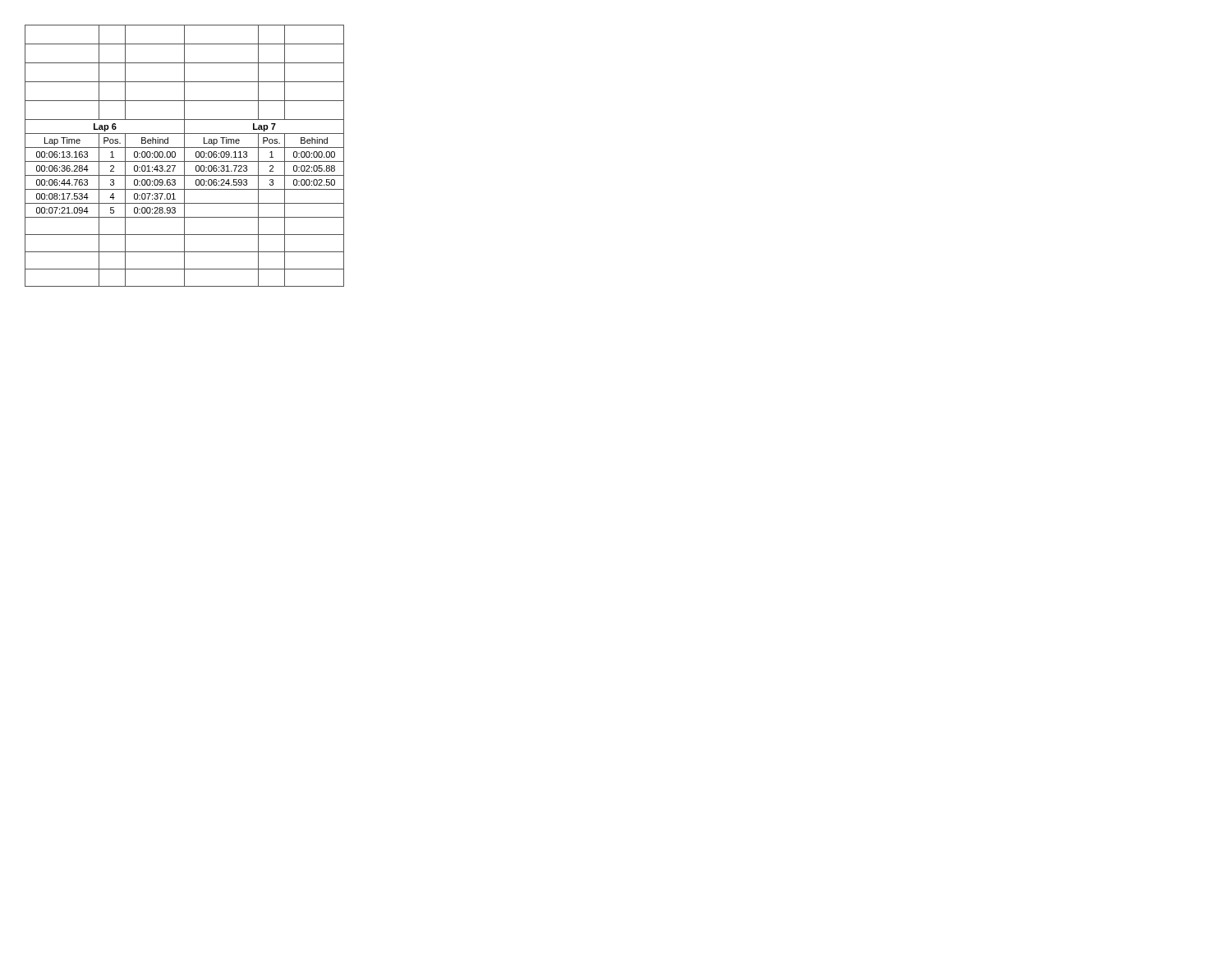Click on the table containing "Lap 6"
The image size is (1232, 953).
[x=184, y=156]
